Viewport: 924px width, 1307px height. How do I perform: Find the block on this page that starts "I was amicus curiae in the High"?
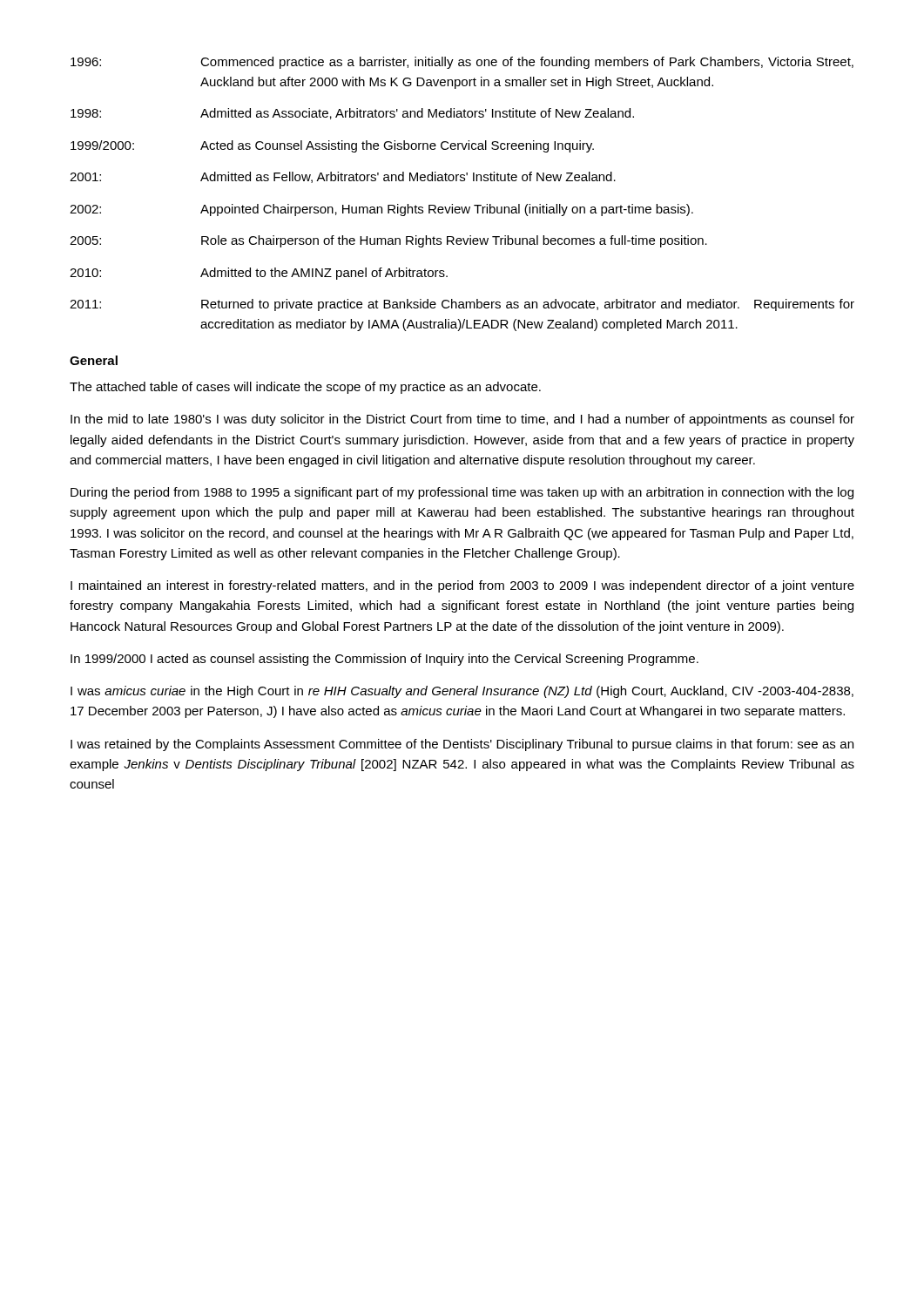(x=462, y=701)
